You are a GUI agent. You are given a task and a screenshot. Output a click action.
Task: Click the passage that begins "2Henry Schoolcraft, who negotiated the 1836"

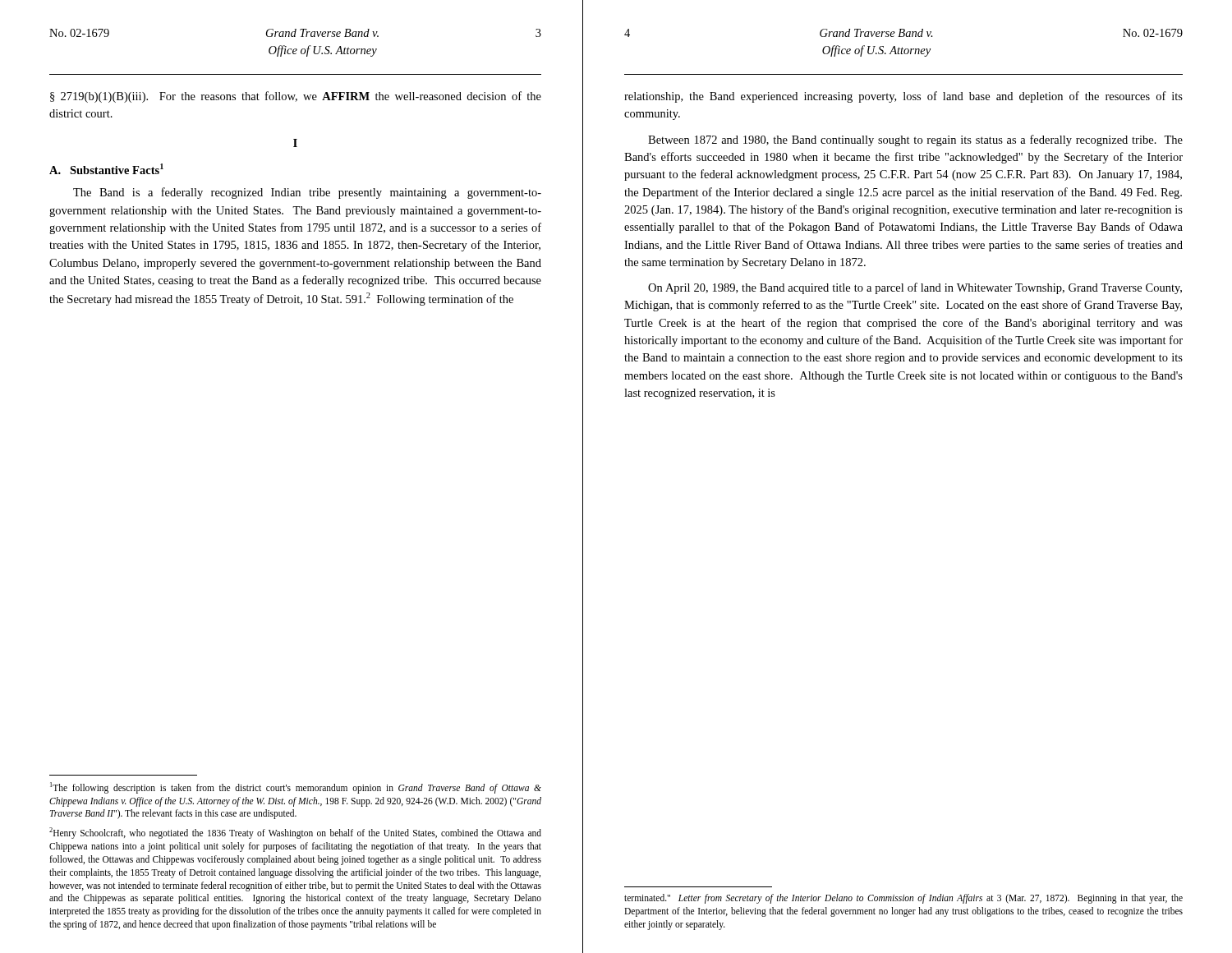click(x=295, y=878)
